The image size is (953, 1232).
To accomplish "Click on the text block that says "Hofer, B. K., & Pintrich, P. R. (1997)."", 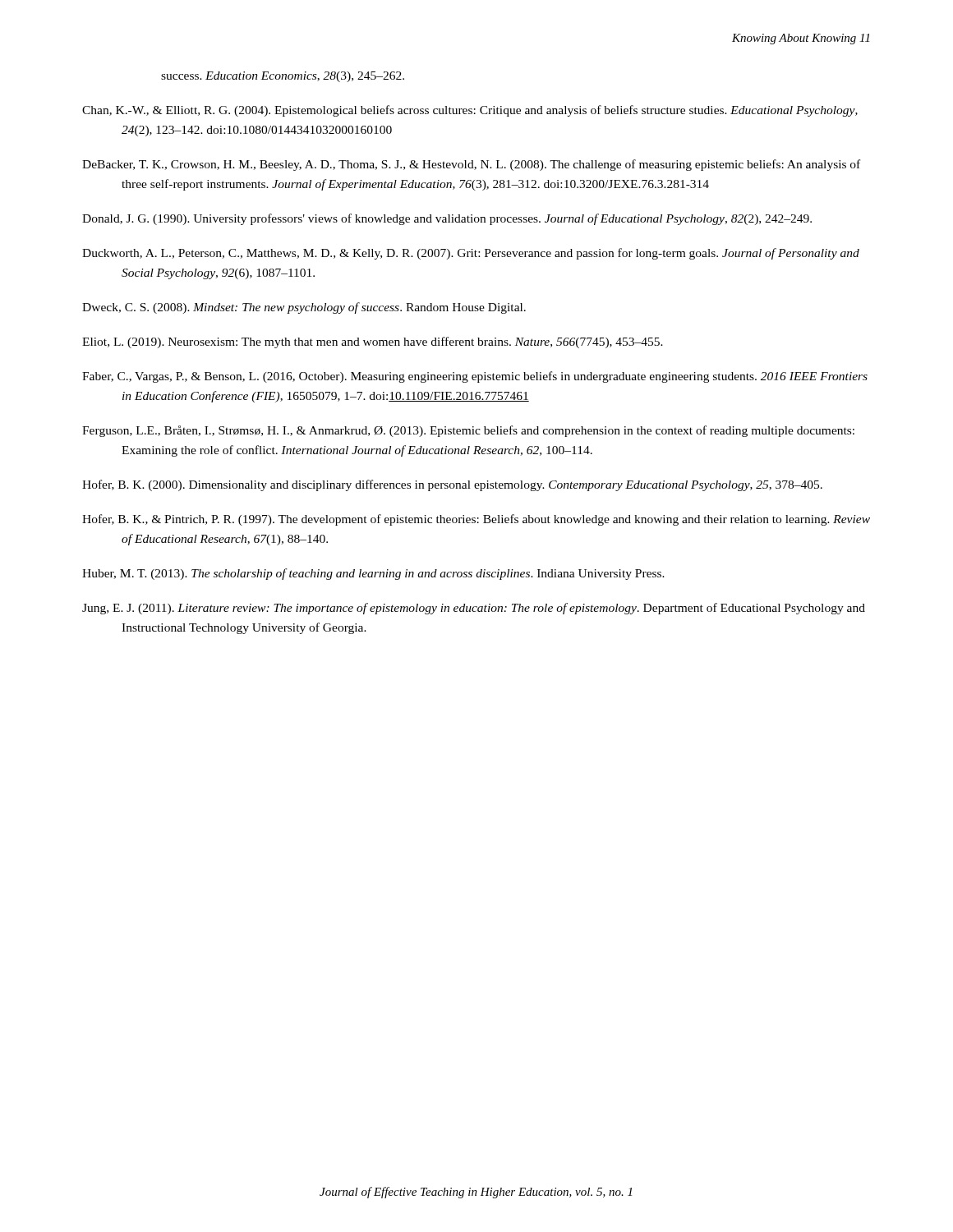I will [x=476, y=529].
